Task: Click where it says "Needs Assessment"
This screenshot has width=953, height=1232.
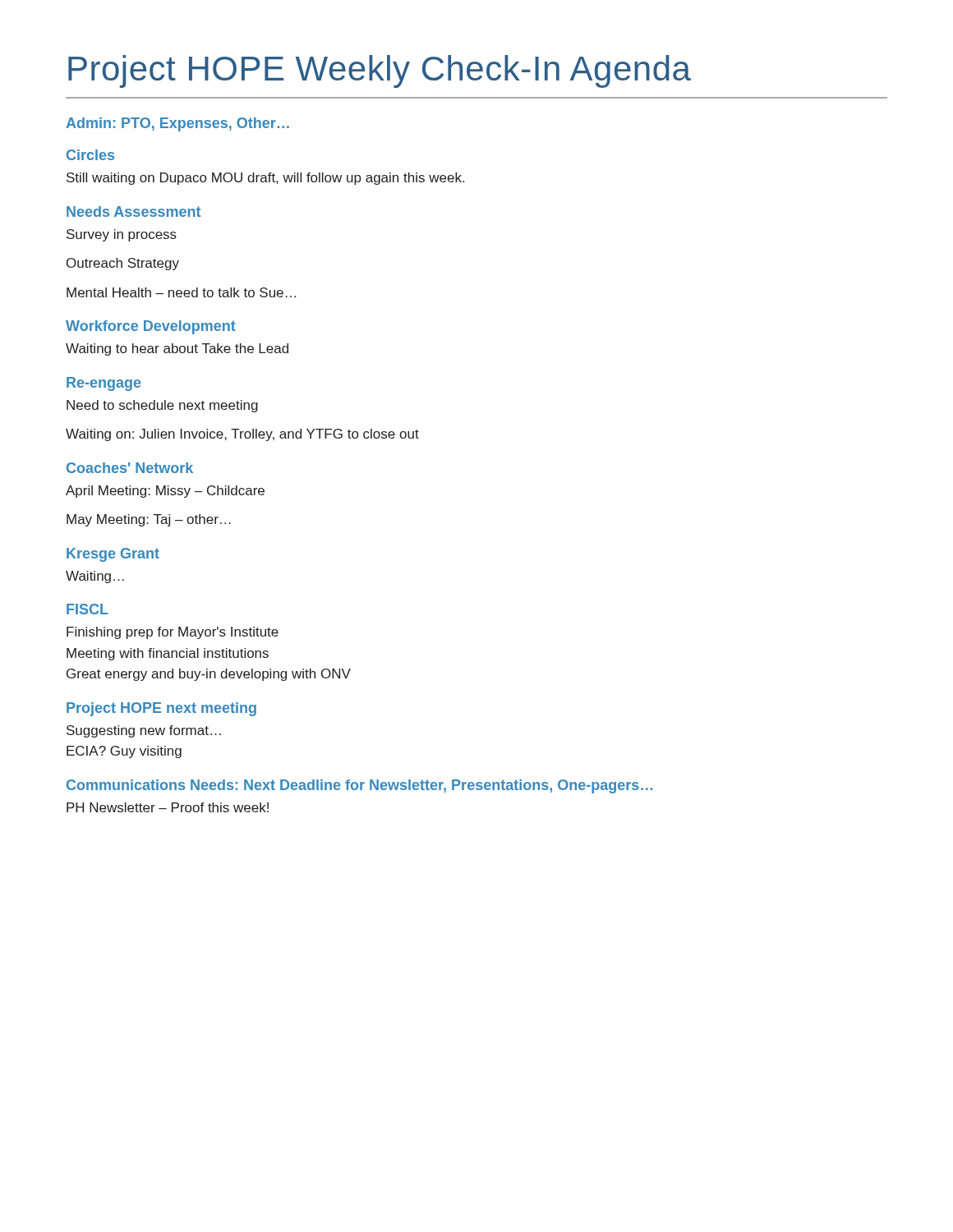Action: pyautogui.click(x=133, y=211)
